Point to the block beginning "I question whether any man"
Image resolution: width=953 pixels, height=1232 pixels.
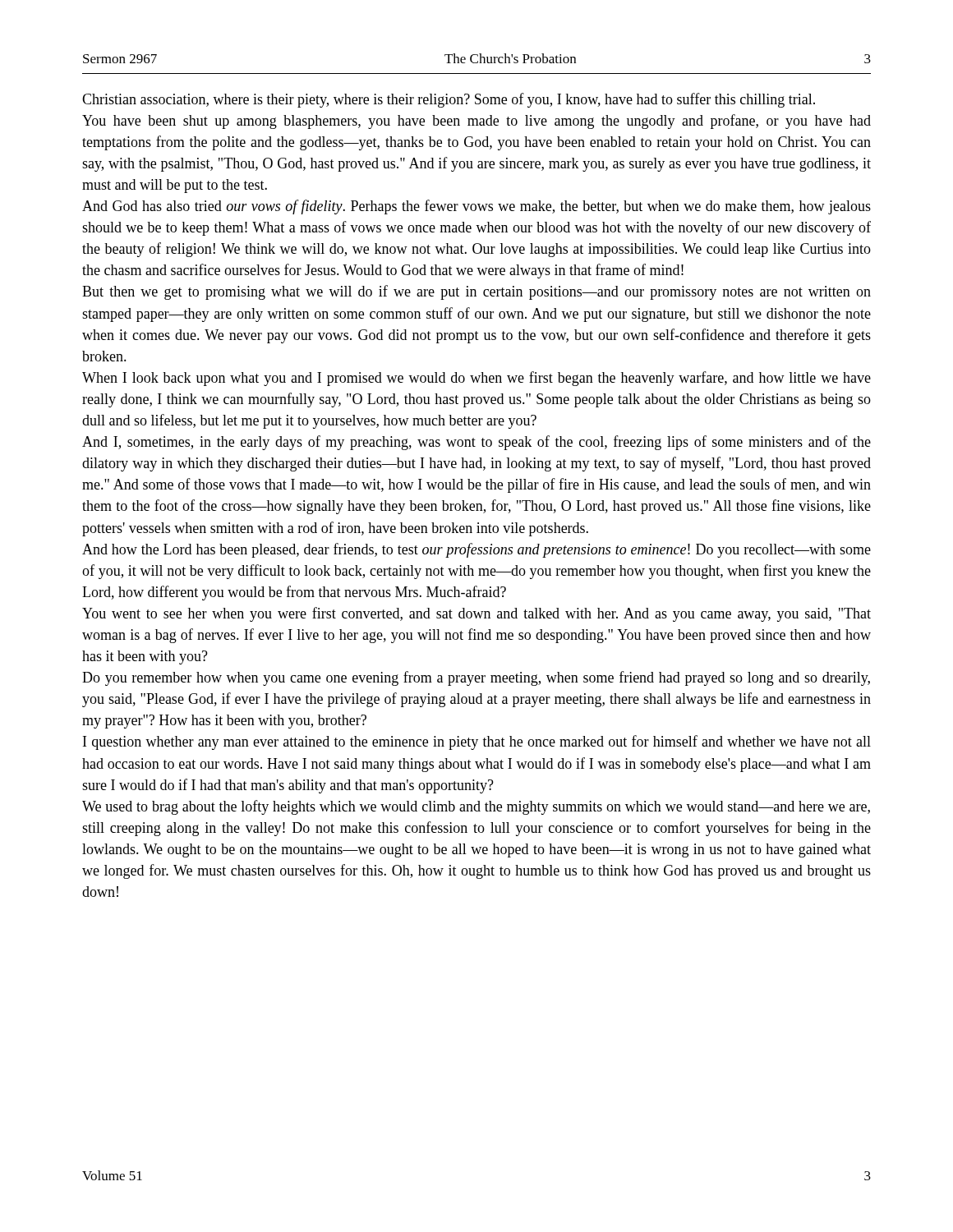pyautogui.click(x=476, y=763)
